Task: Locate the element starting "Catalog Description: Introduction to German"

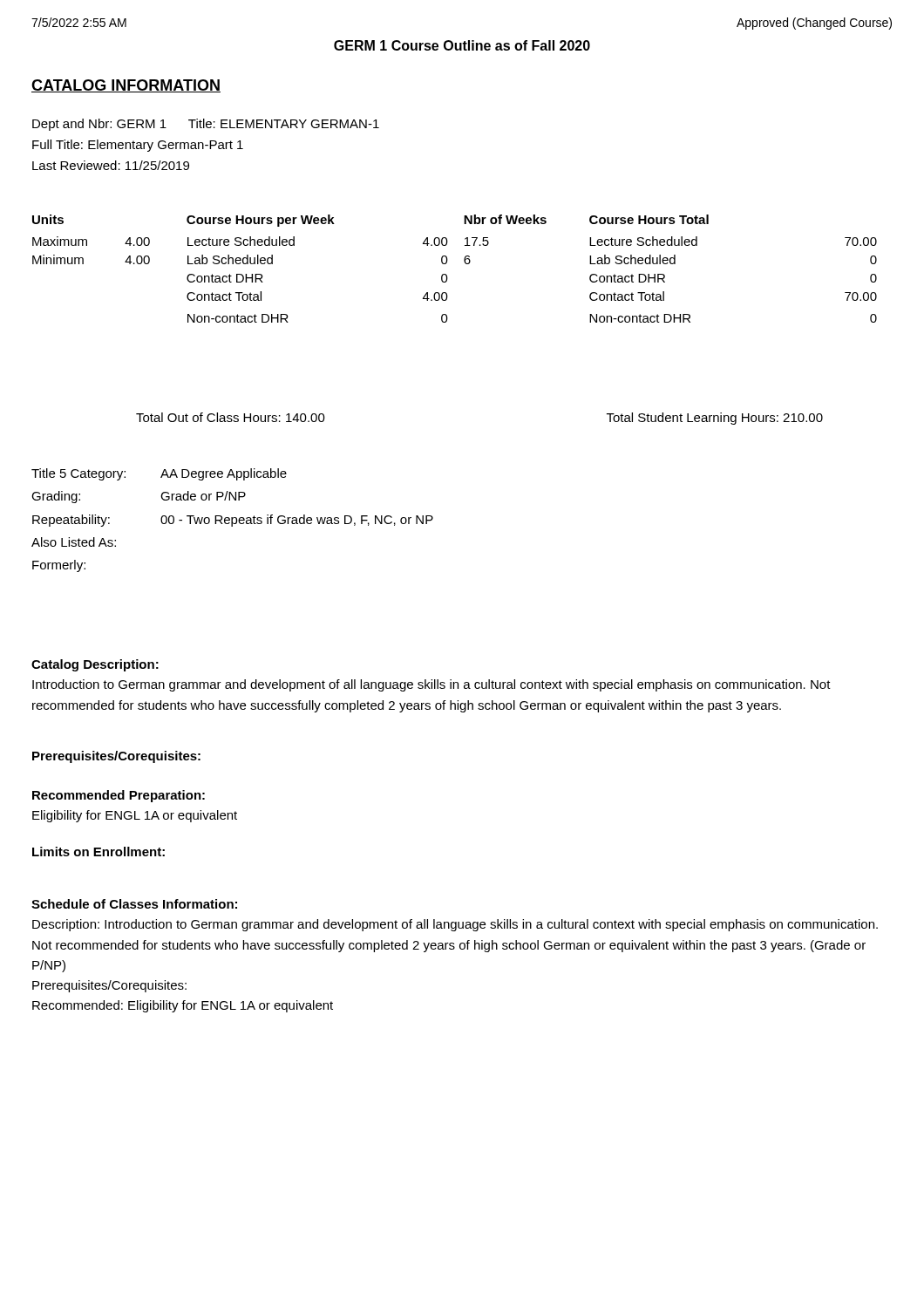Action: (x=431, y=684)
